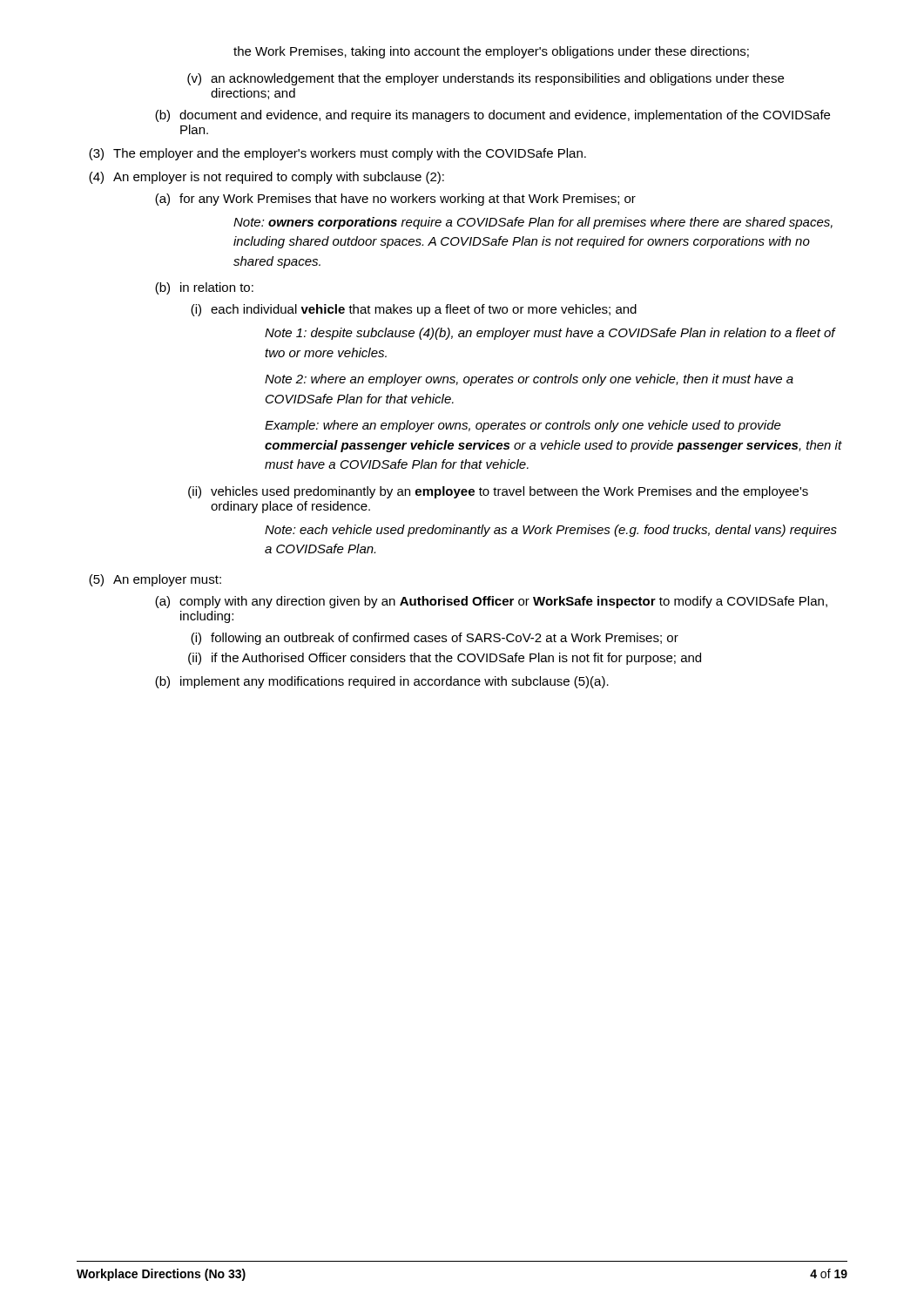Point to the element starting "Example: where an"
Viewport: 924px width, 1307px height.
tap(553, 444)
